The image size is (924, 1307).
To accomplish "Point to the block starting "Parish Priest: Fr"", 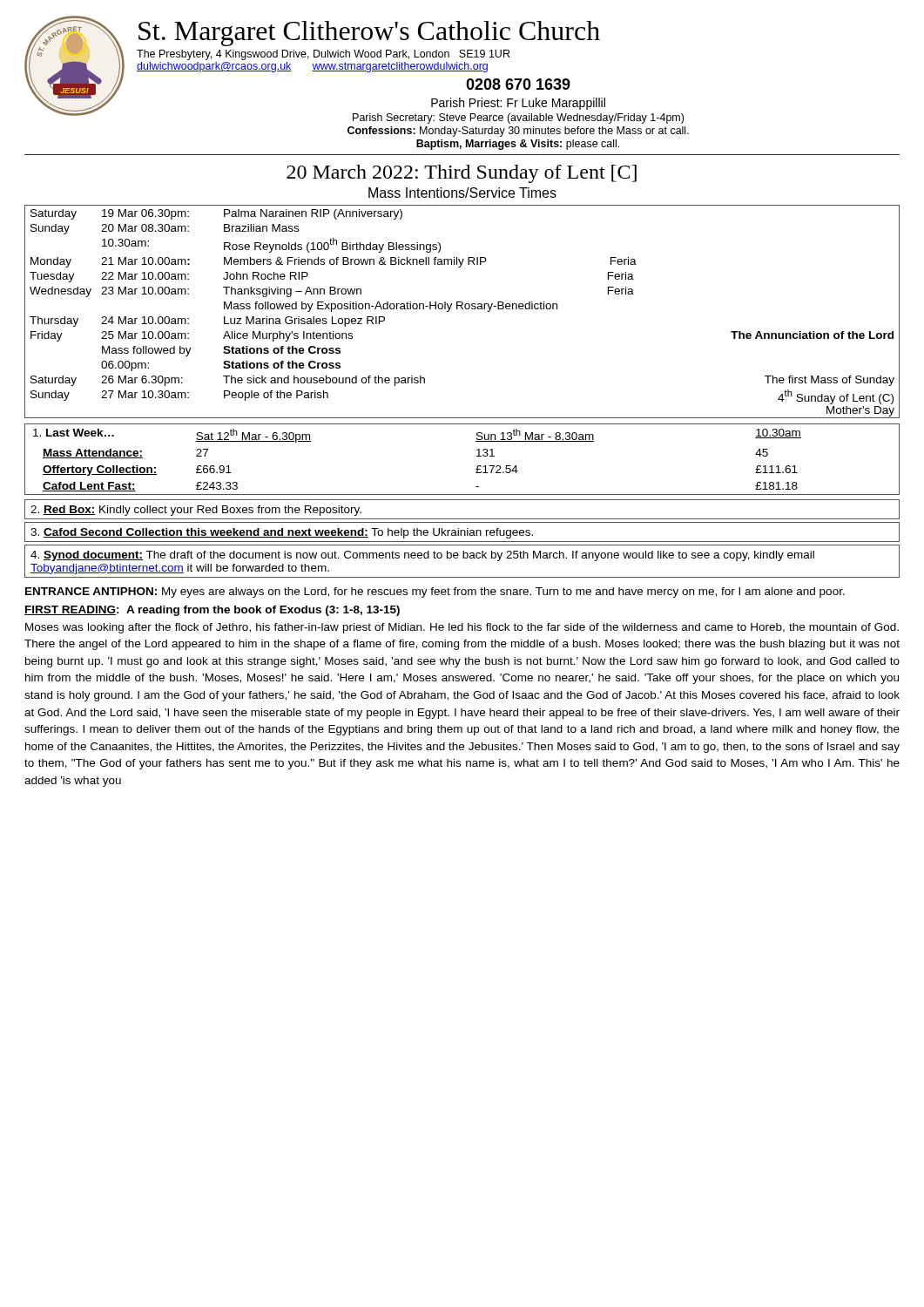I will coord(518,103).
